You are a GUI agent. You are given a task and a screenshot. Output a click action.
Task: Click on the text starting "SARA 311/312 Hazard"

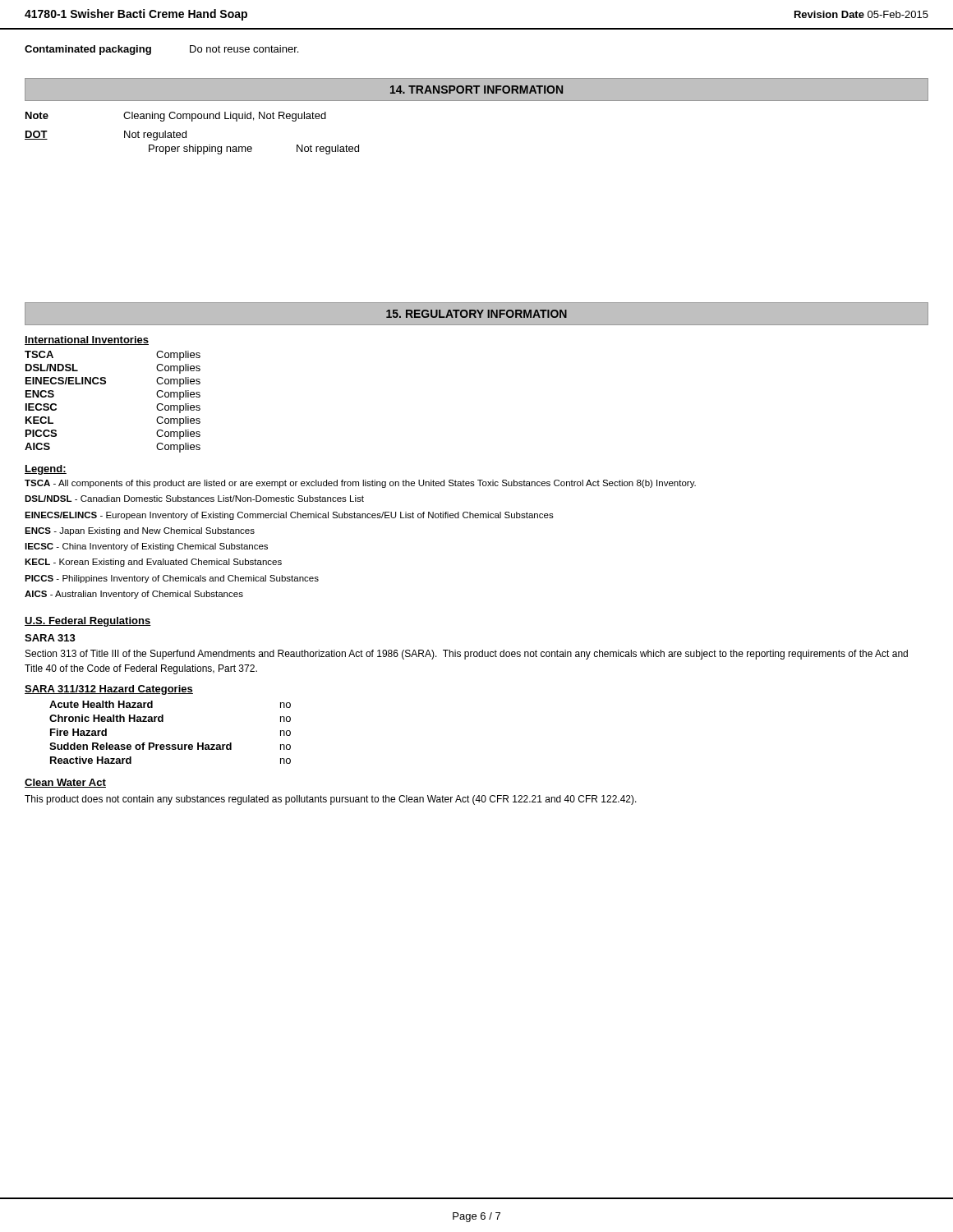[109, 690]
